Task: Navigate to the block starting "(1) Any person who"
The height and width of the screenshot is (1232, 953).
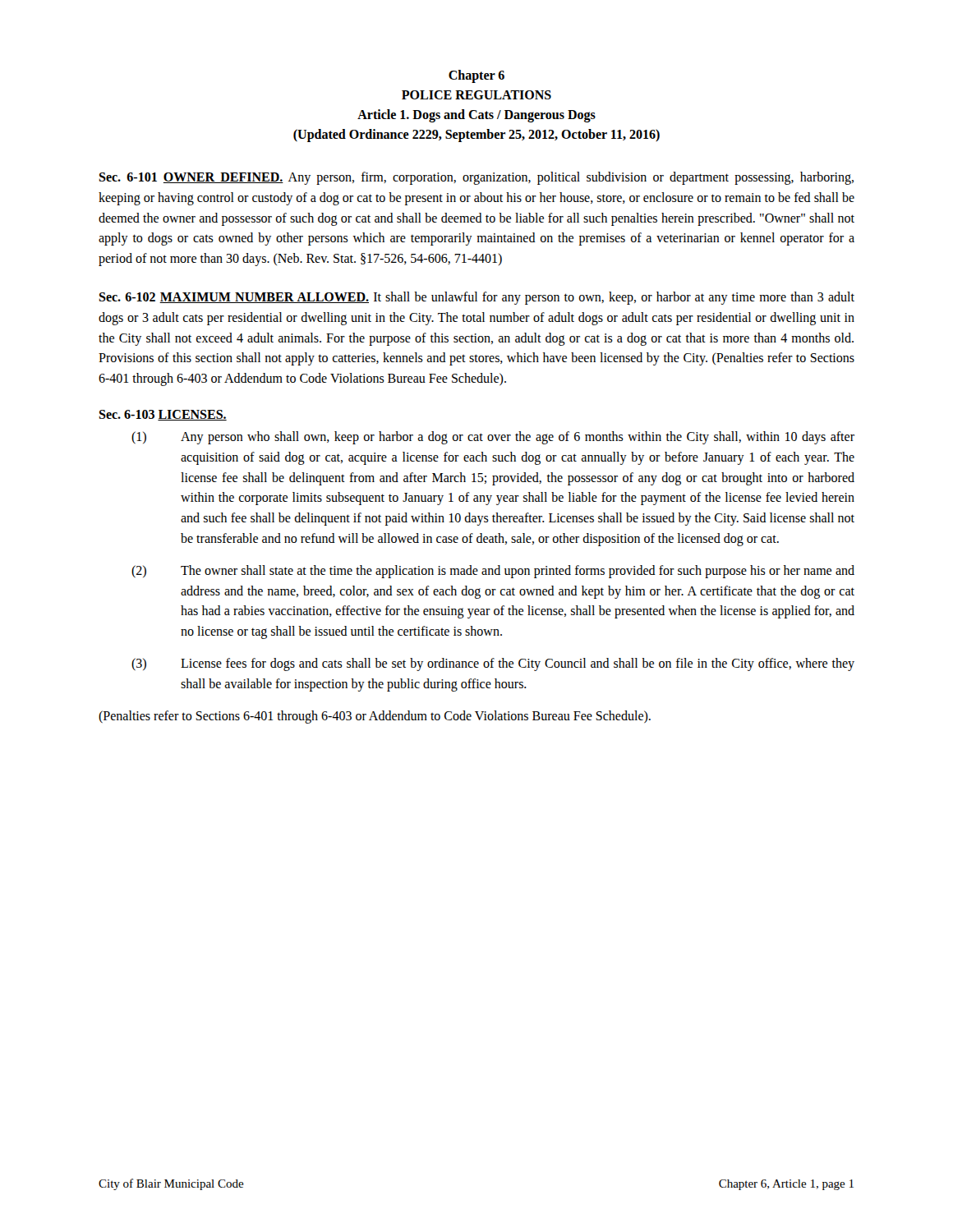Action: pos(476,488)
